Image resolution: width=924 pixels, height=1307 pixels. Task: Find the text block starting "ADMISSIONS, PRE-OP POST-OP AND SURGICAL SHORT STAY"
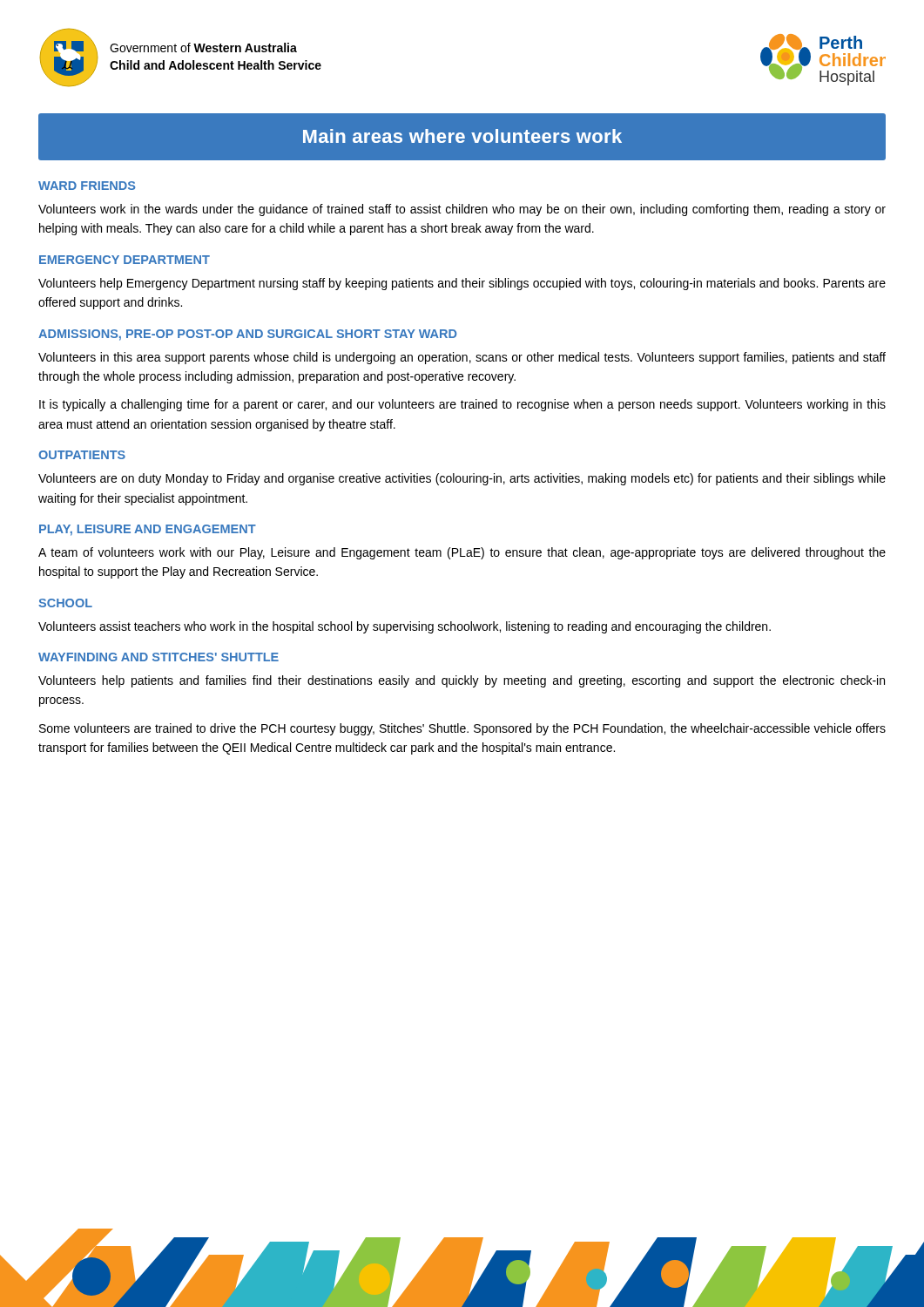pyautogui.click(x=462, y=333)
